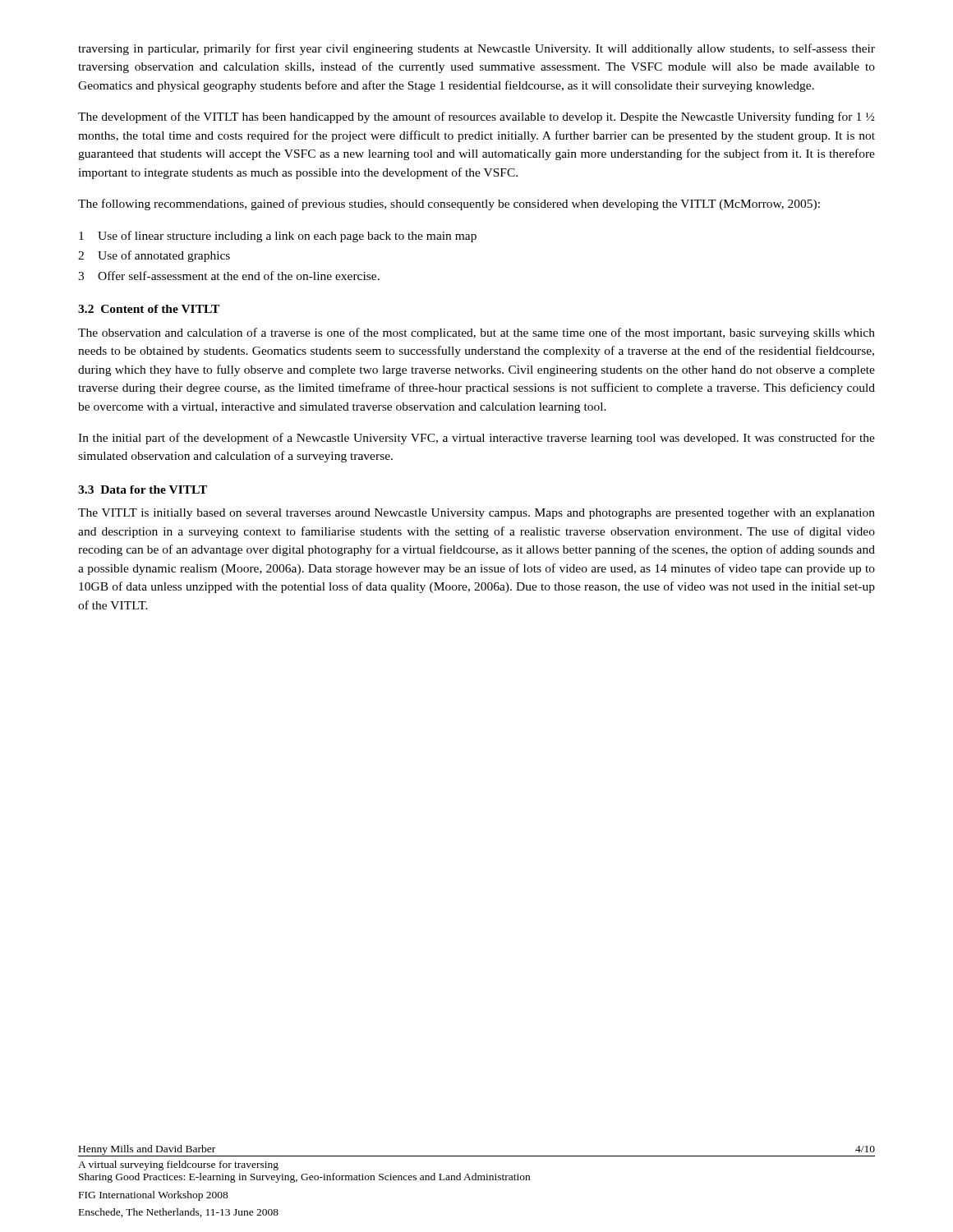Where does it say "3.2 Content of the VITLT"?
The width and height of the screenshot is (953, 1232).
(x=149, y=309)
